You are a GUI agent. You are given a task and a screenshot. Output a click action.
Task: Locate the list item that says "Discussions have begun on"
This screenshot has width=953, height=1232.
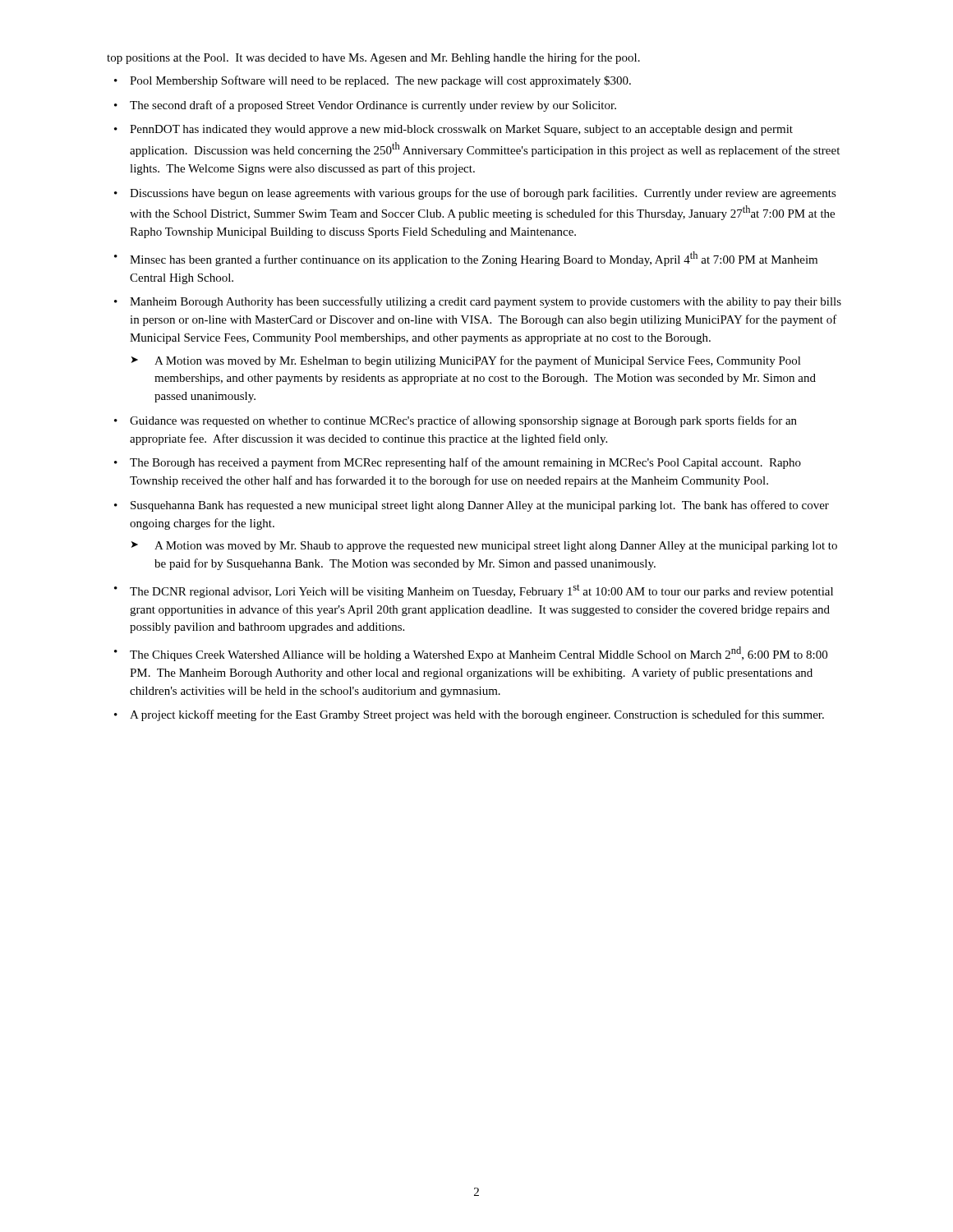[483, 212]
